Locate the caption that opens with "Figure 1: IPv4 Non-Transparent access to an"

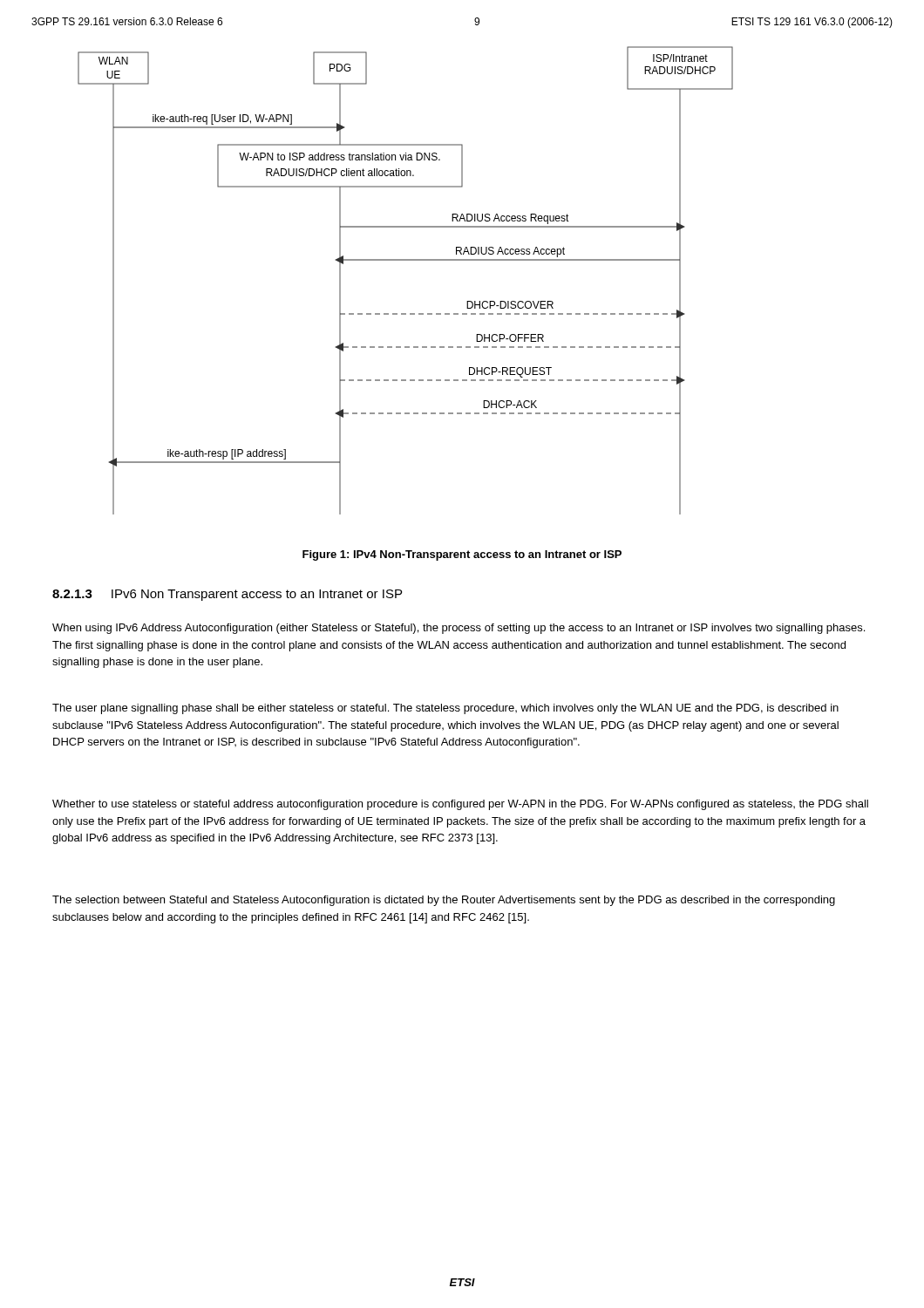point(462,554)
